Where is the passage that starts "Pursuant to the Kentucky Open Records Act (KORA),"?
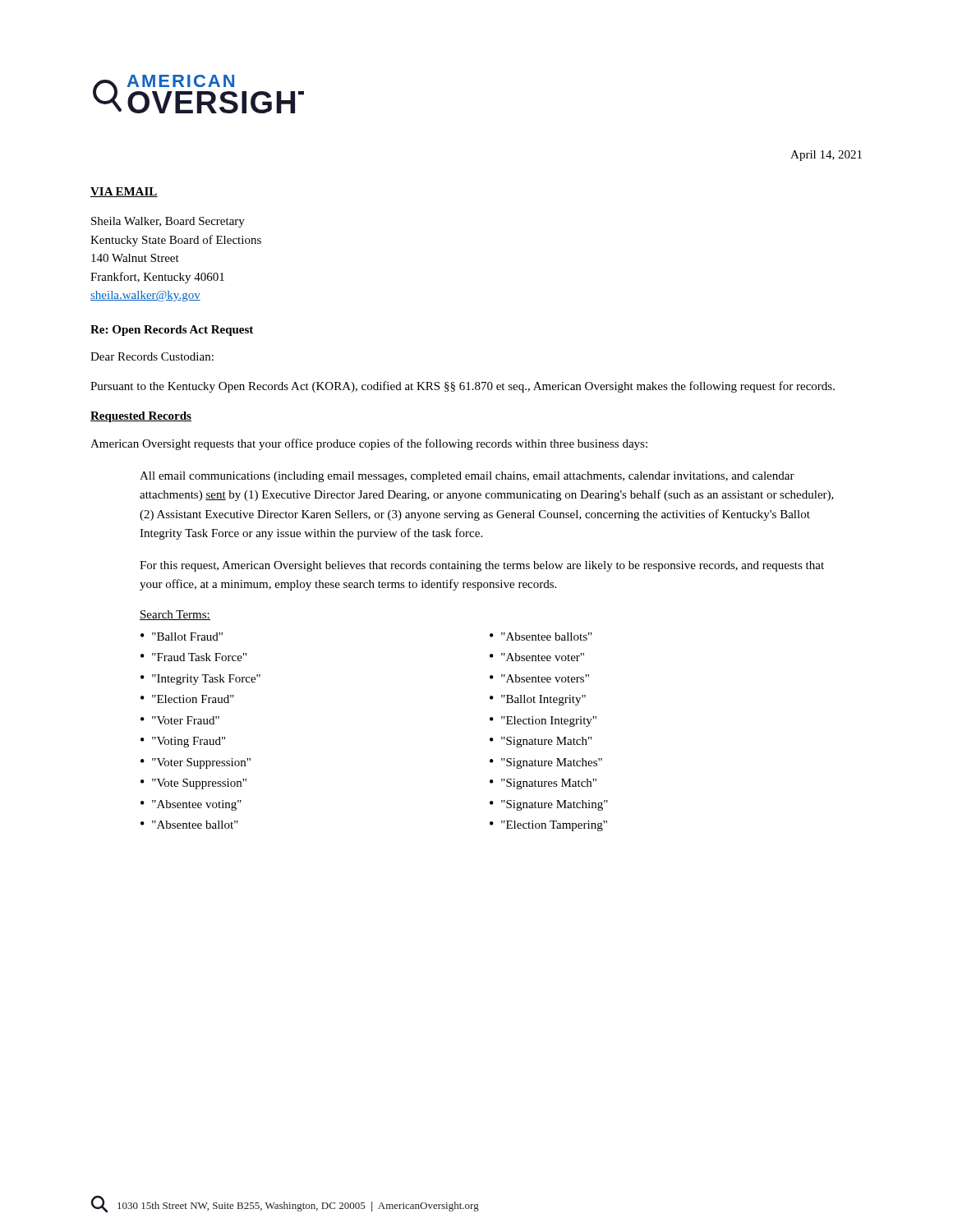Viewport: 953px width, 1232px height. pos(463,386)
